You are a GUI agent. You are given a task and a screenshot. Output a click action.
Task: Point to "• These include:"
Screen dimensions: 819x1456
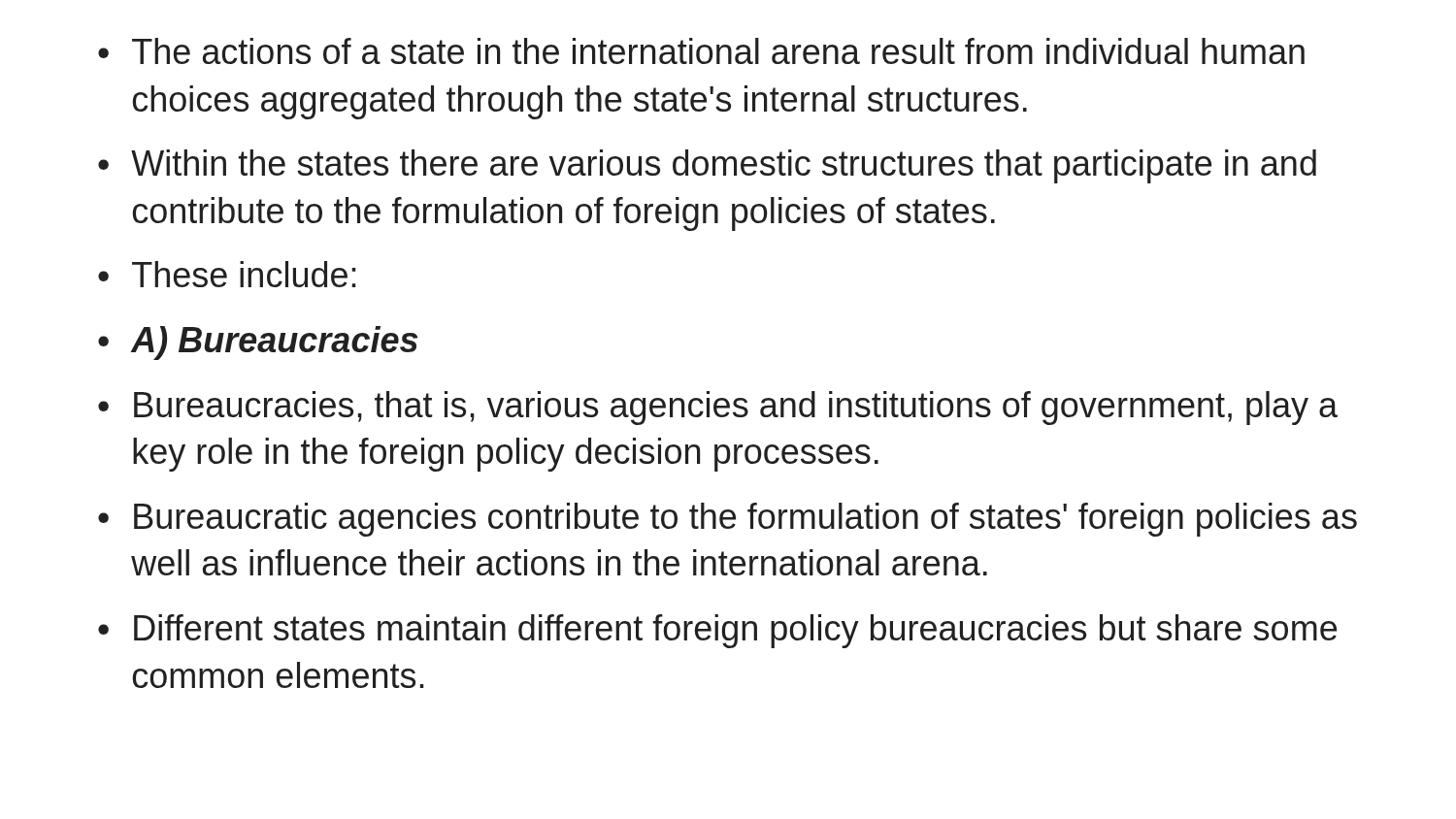[x=228, y=276]
